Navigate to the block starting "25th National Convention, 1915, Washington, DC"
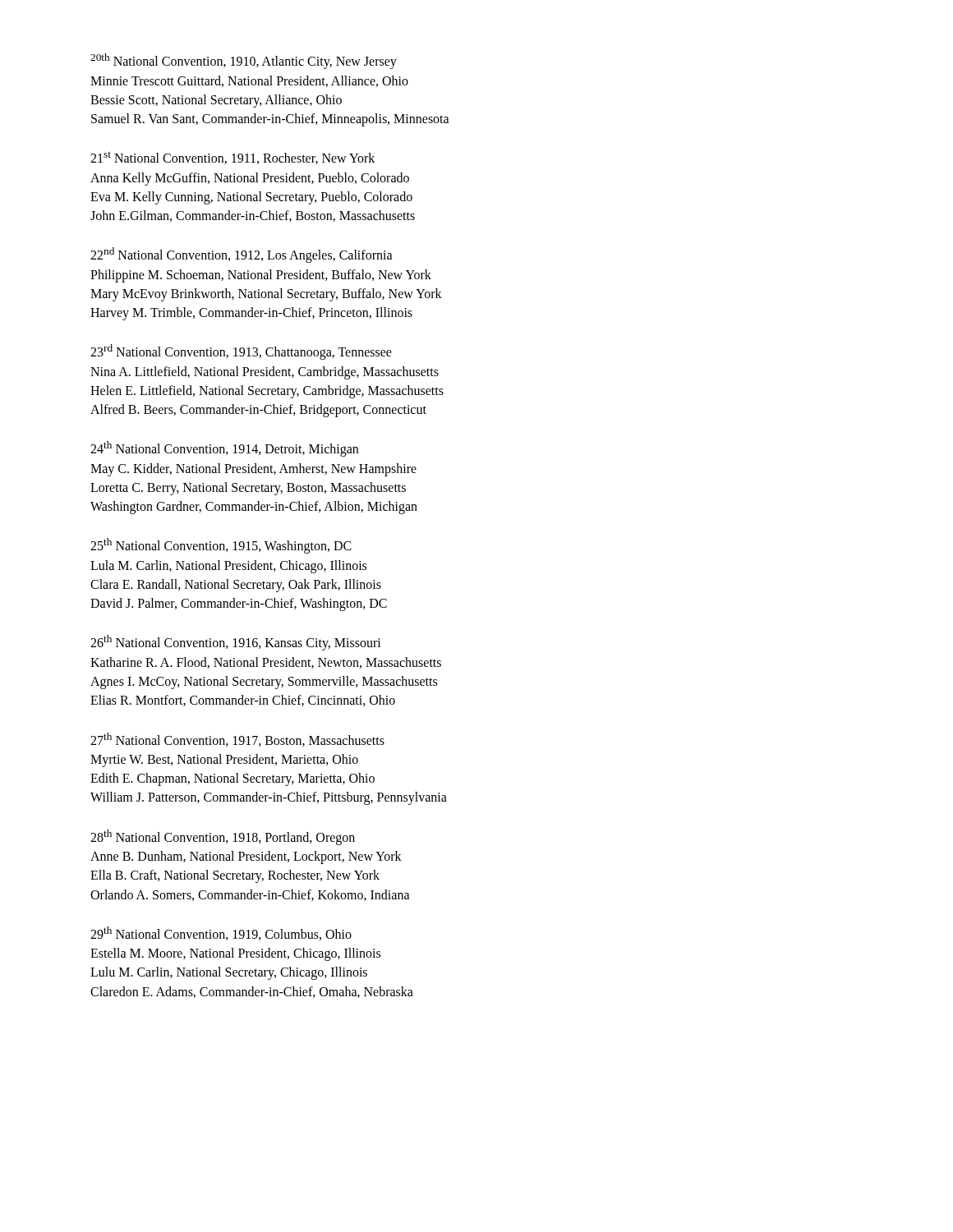 (x=221, y=546)
